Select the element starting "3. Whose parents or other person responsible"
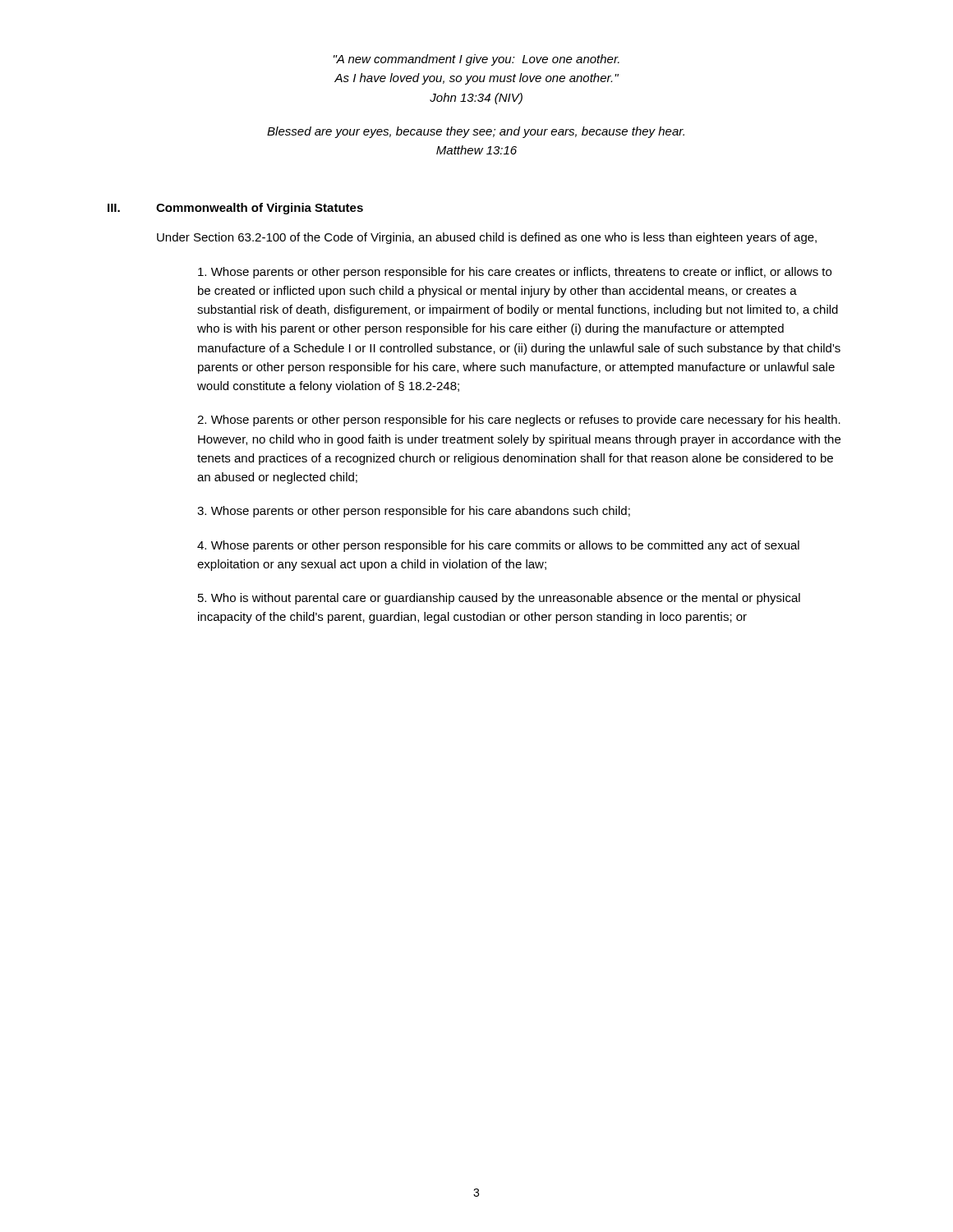 click(x=414, y=511)
